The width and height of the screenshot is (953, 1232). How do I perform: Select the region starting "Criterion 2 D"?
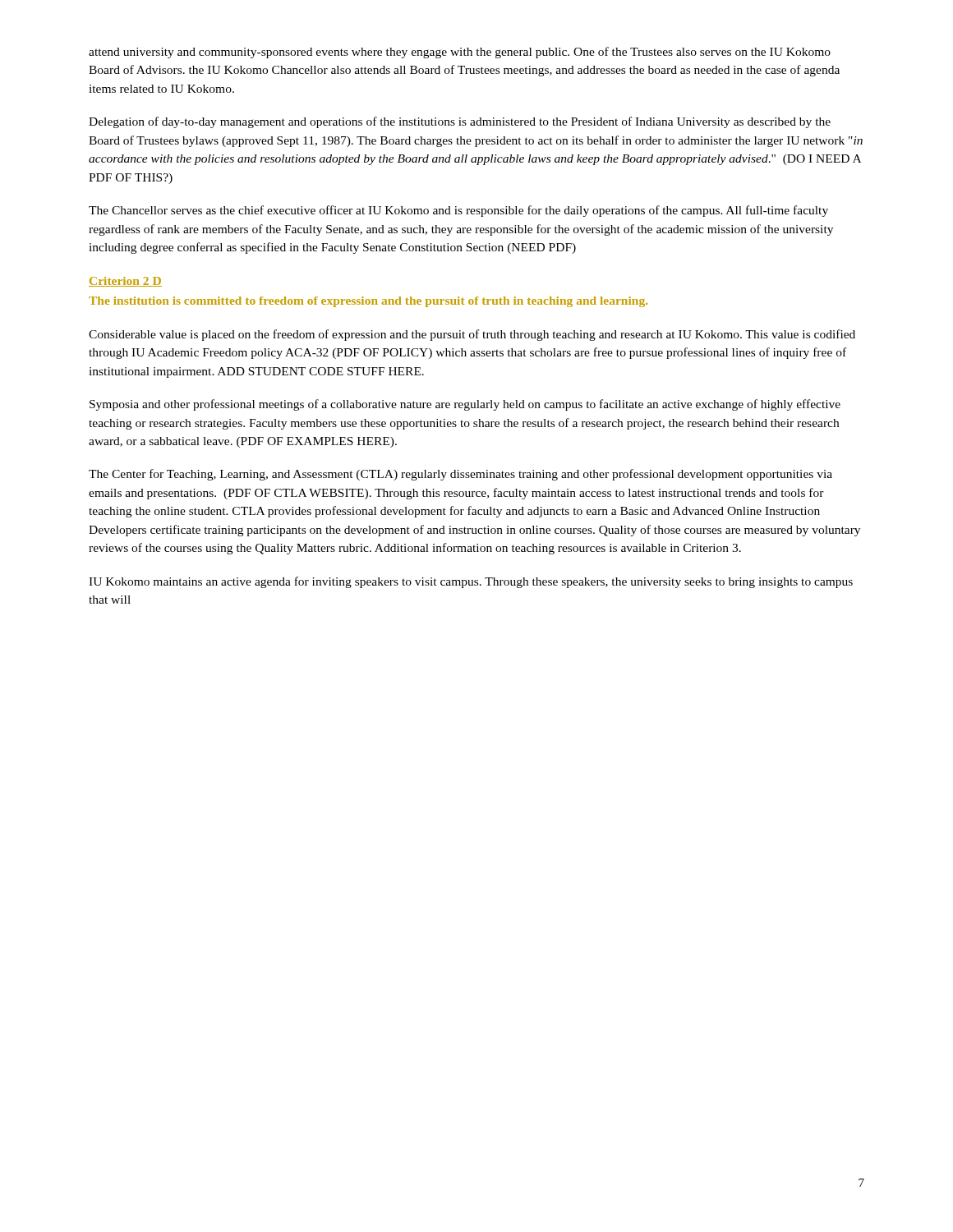[x=125, y=280]
